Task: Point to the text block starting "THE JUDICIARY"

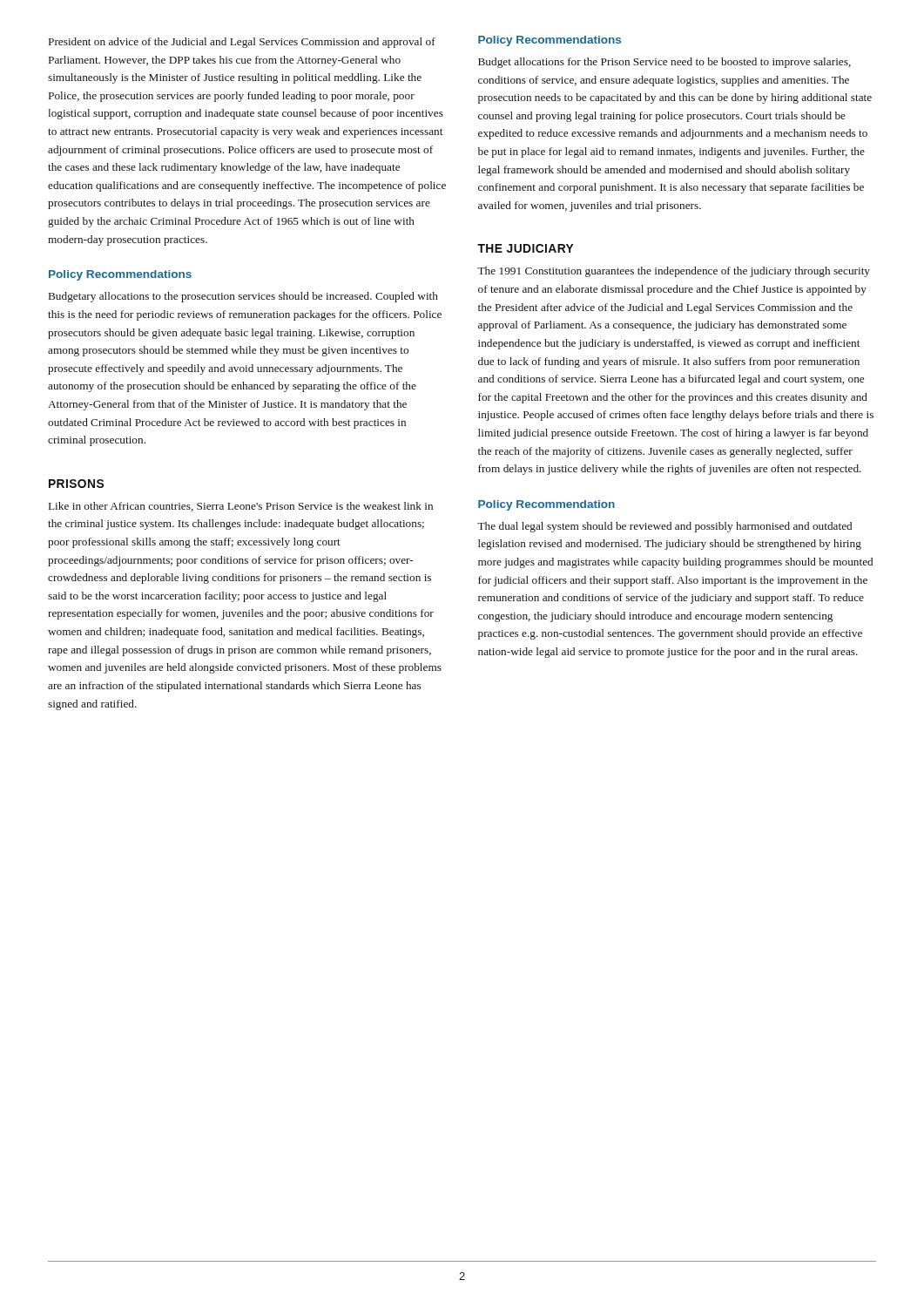Action: [526, 249]
